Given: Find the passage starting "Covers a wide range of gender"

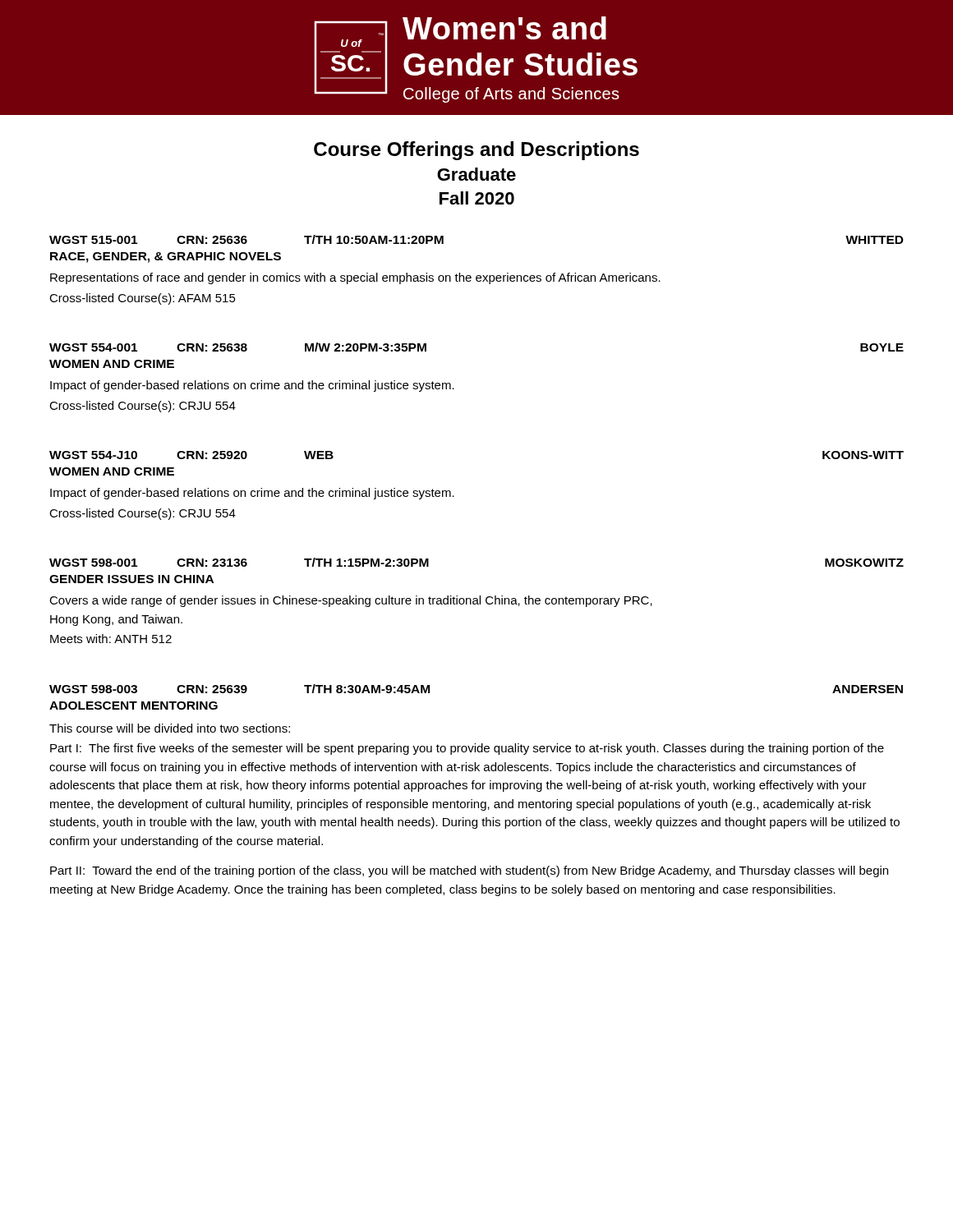Looking at the screenshot, I should click(x=351, y=601).
